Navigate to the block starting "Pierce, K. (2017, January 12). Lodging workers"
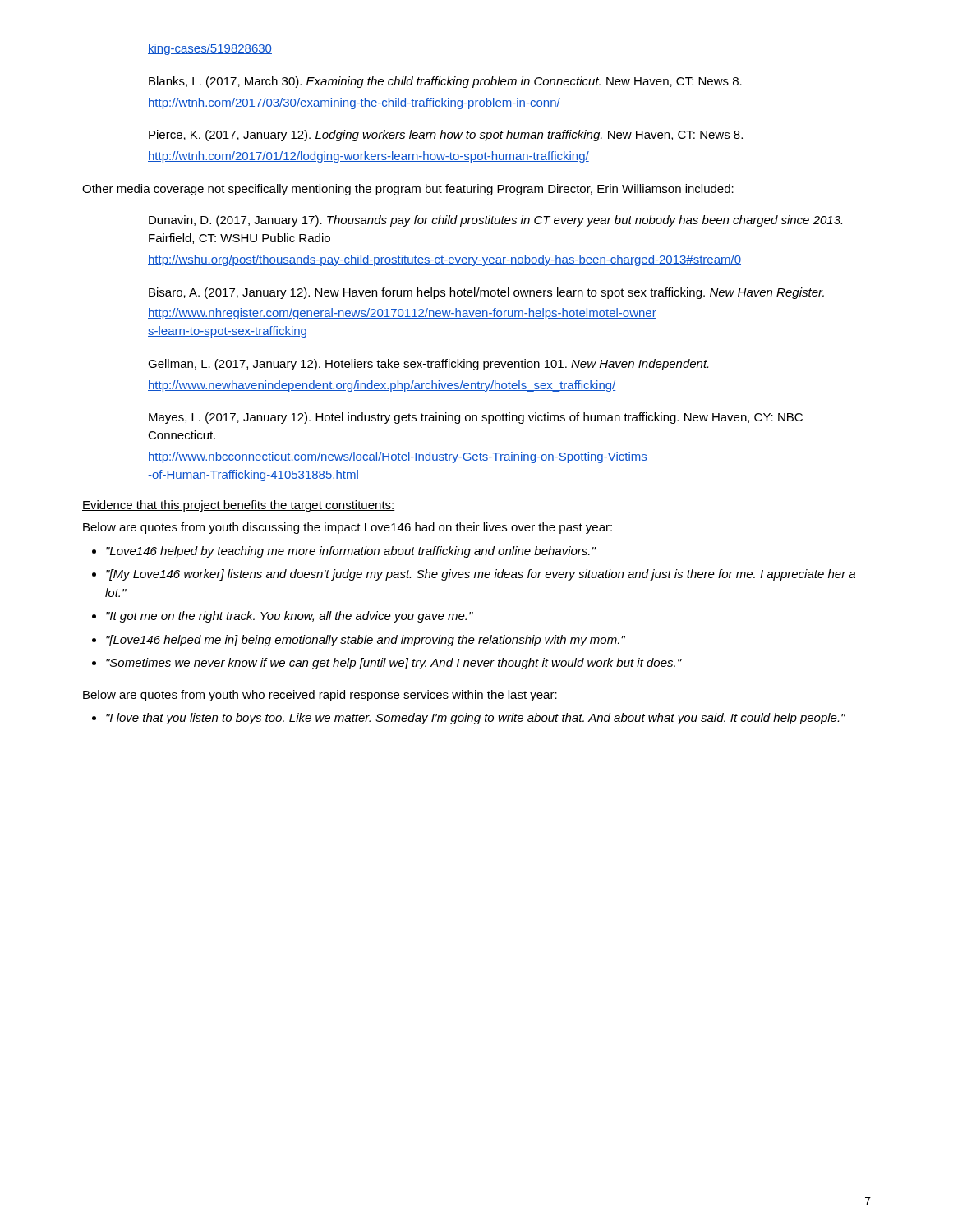This screenshot has width=953, height=1232. click(509, 145)
